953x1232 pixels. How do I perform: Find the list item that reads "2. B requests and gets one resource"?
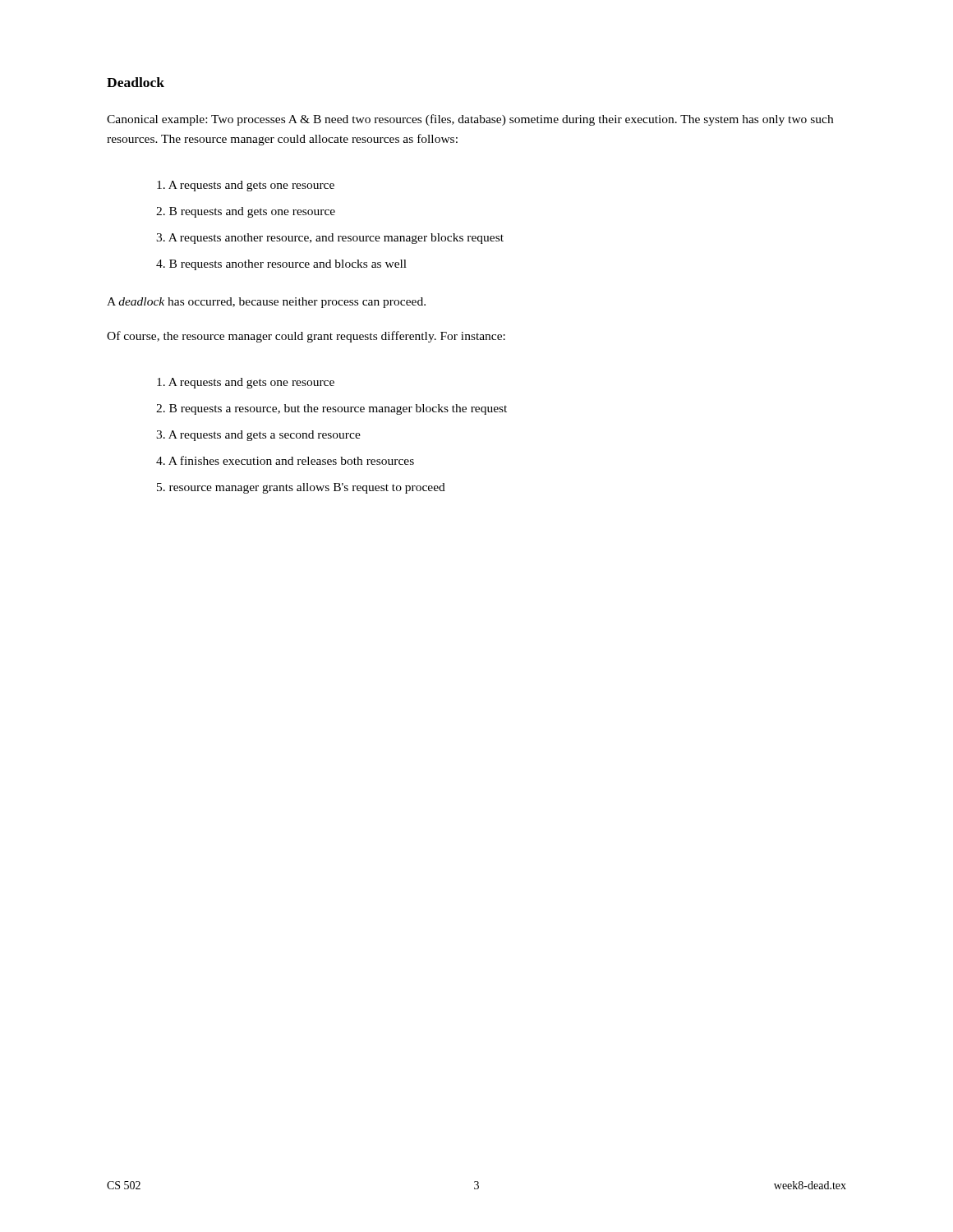pyautogui.click(x=246, y=211)
